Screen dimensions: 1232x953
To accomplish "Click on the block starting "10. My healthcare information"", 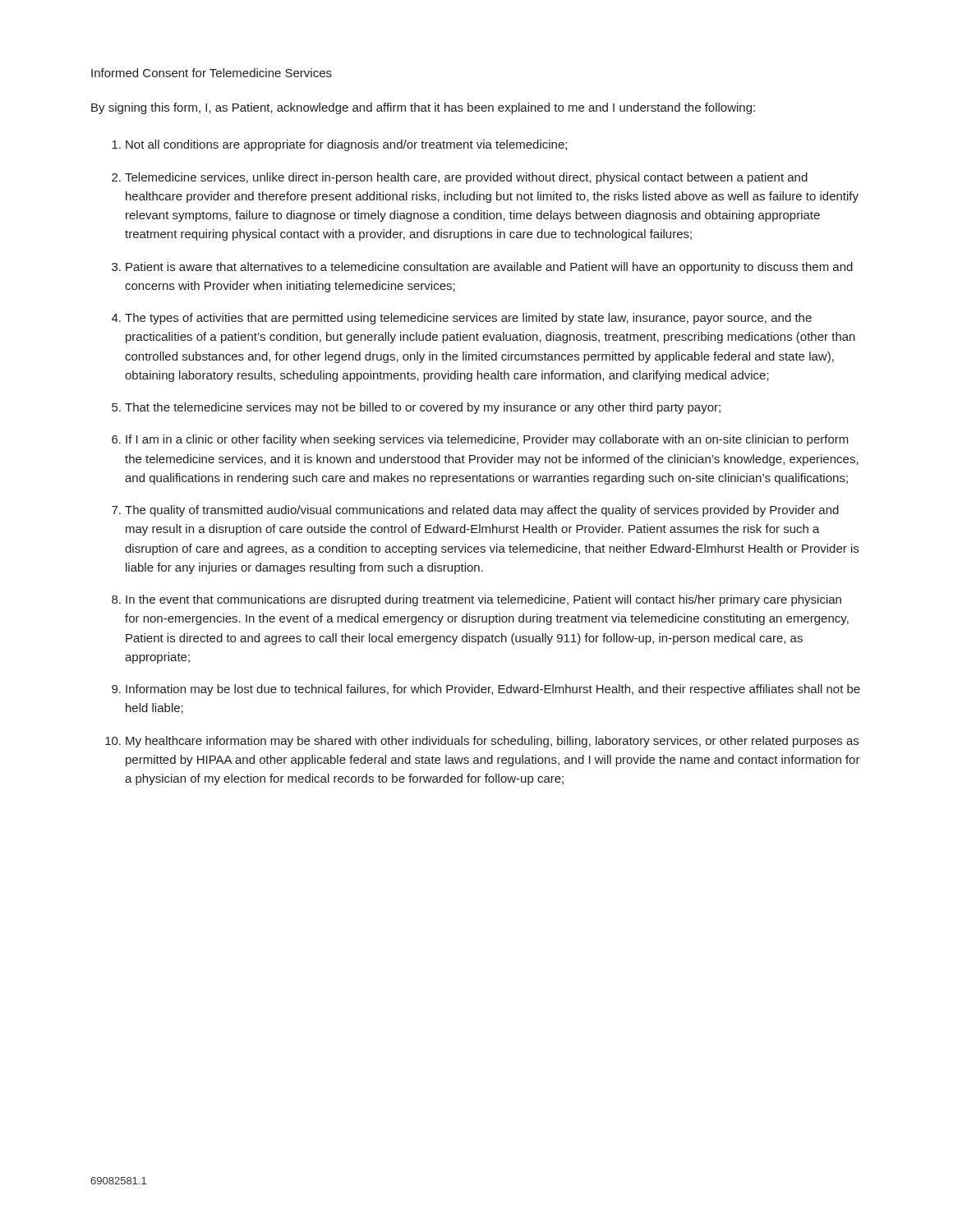I will (x=476, y=759).
